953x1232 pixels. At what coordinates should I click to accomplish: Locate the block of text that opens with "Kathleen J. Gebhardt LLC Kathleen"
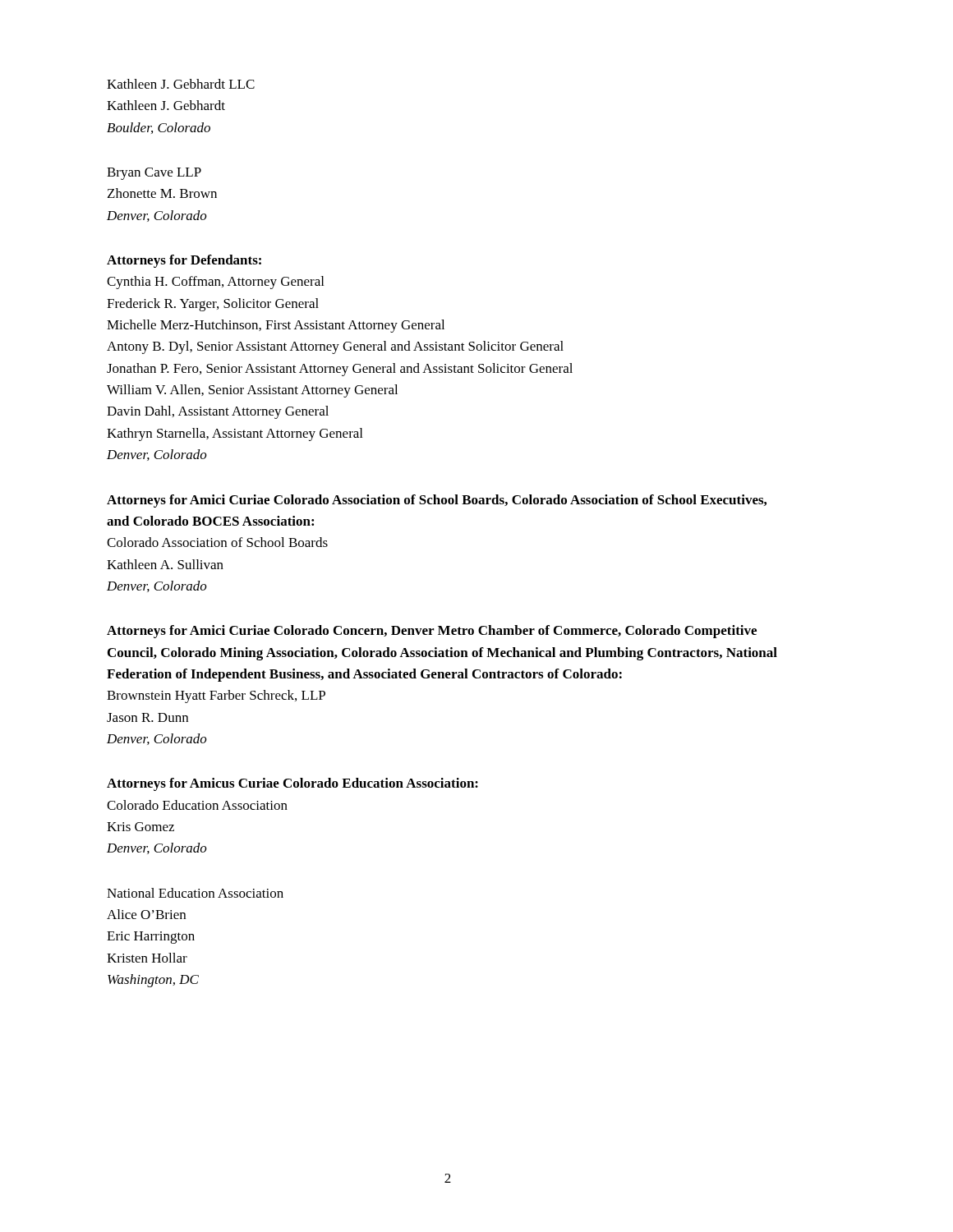[x=181, y=84]
